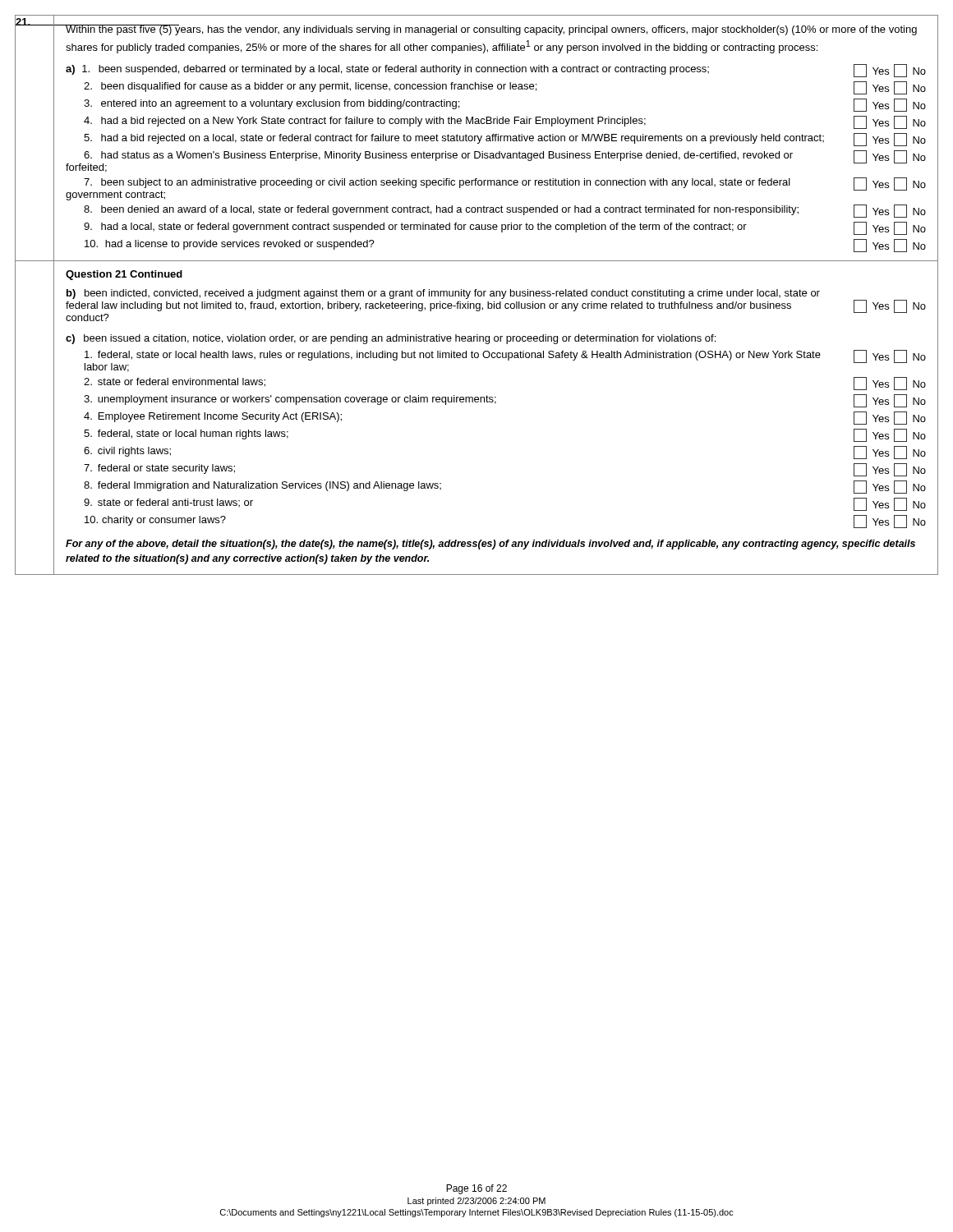The height and width of the screenshot is (1232, 953).
Task: Locate the text starting "7. been subject to an administrative proceeding"
Action: pos(496,188)
